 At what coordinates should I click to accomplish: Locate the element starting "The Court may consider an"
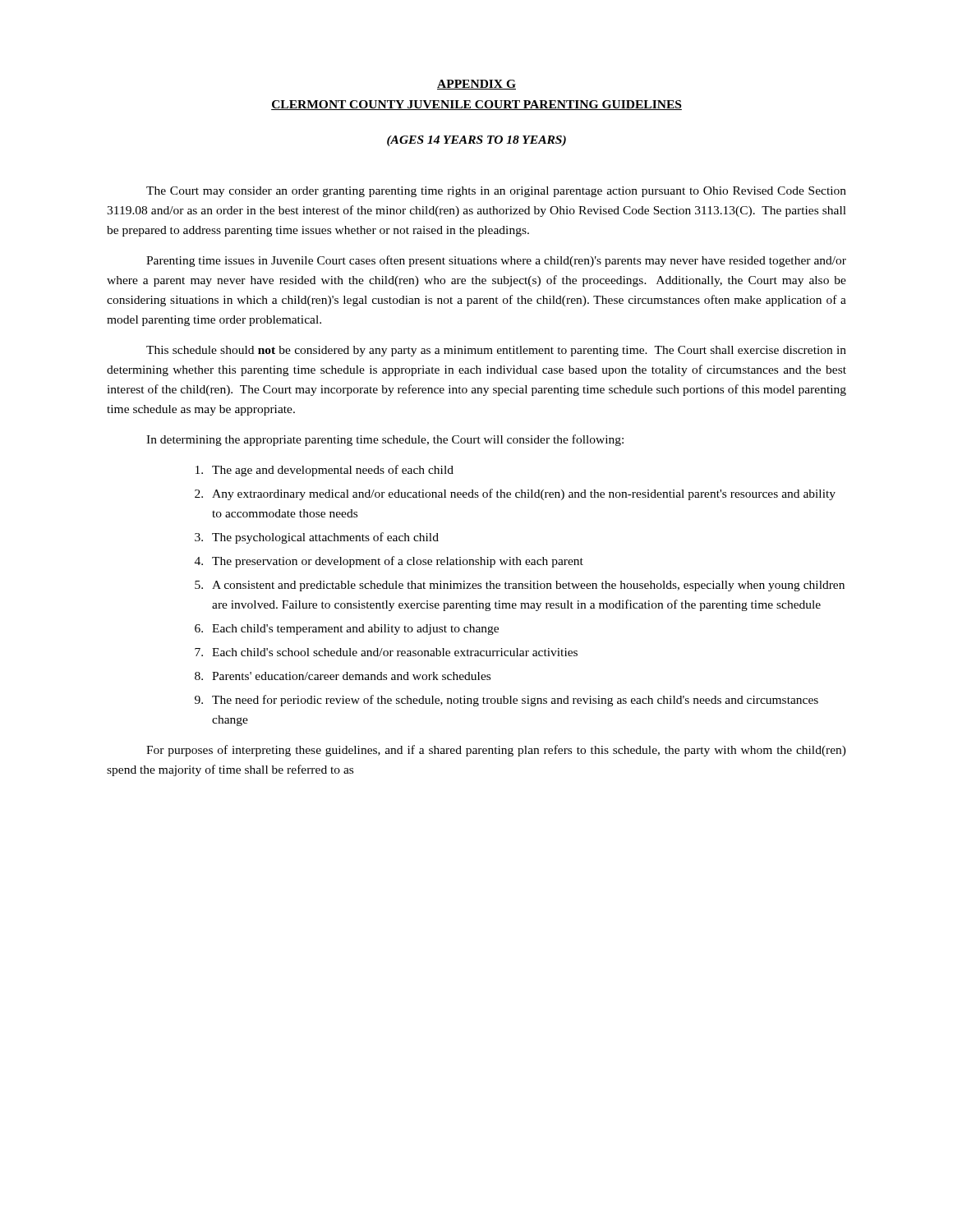click(476, 210)
